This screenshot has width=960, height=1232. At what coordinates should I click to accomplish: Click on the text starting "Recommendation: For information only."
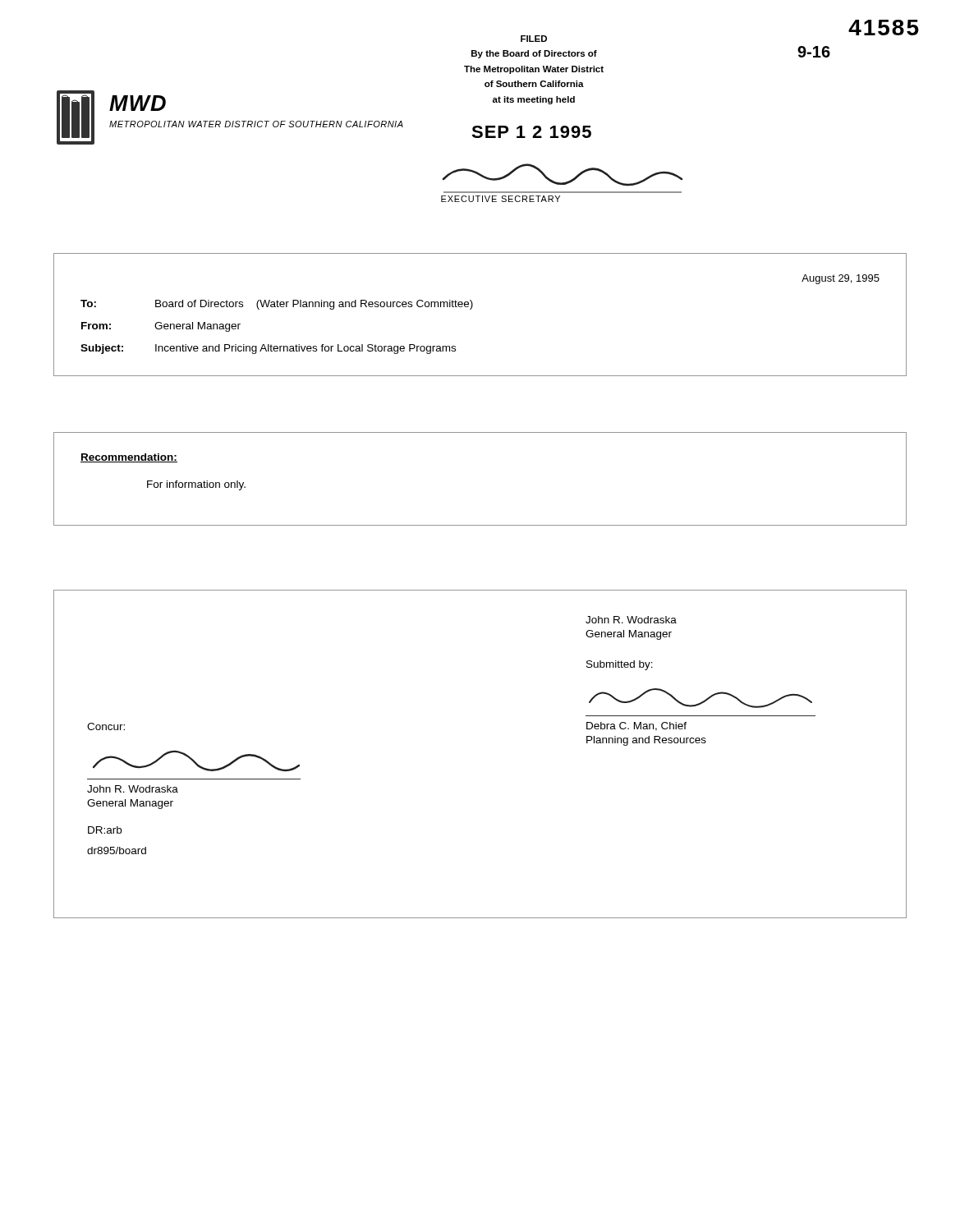129,458
